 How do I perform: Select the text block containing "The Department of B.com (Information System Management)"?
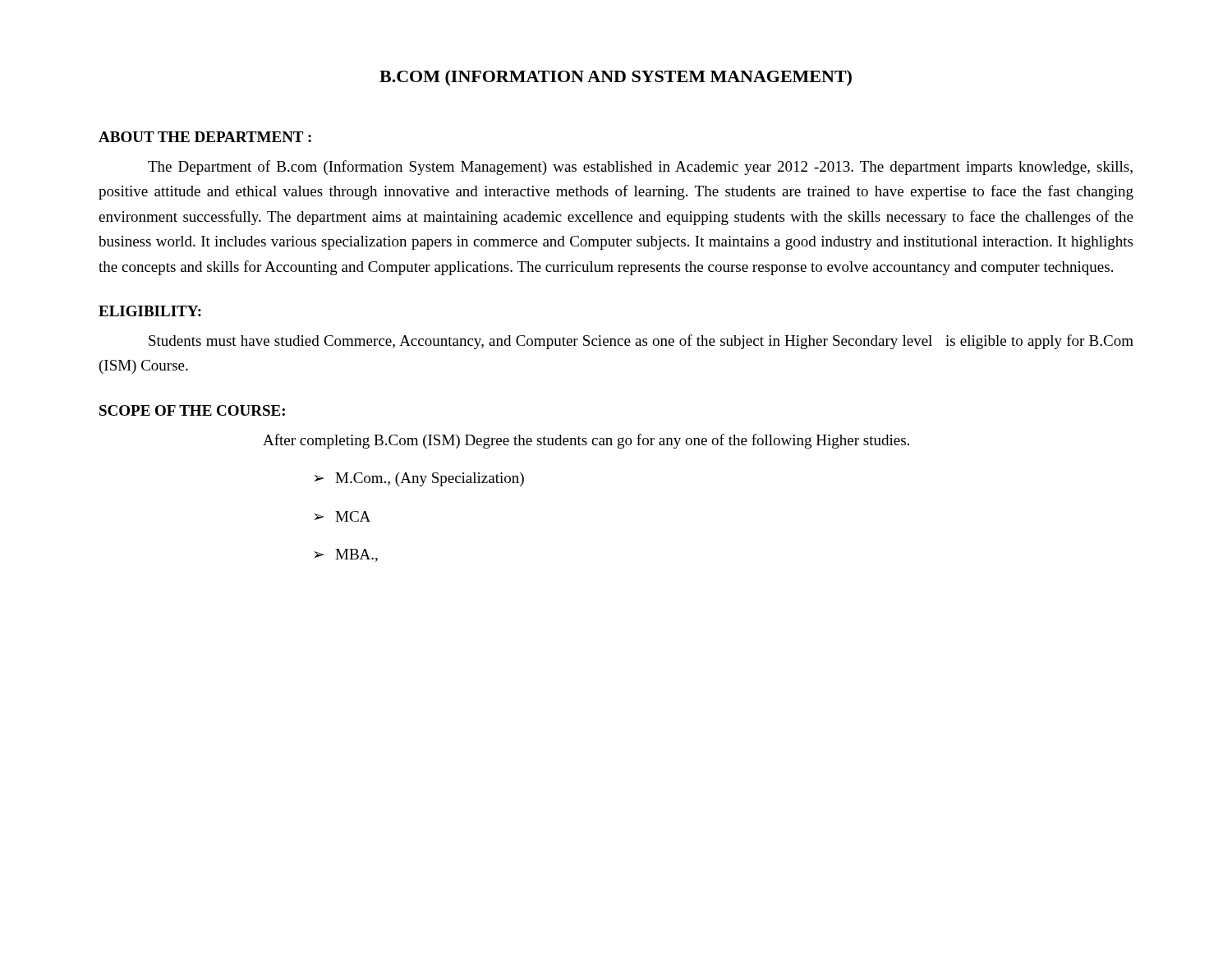point(616,216)
